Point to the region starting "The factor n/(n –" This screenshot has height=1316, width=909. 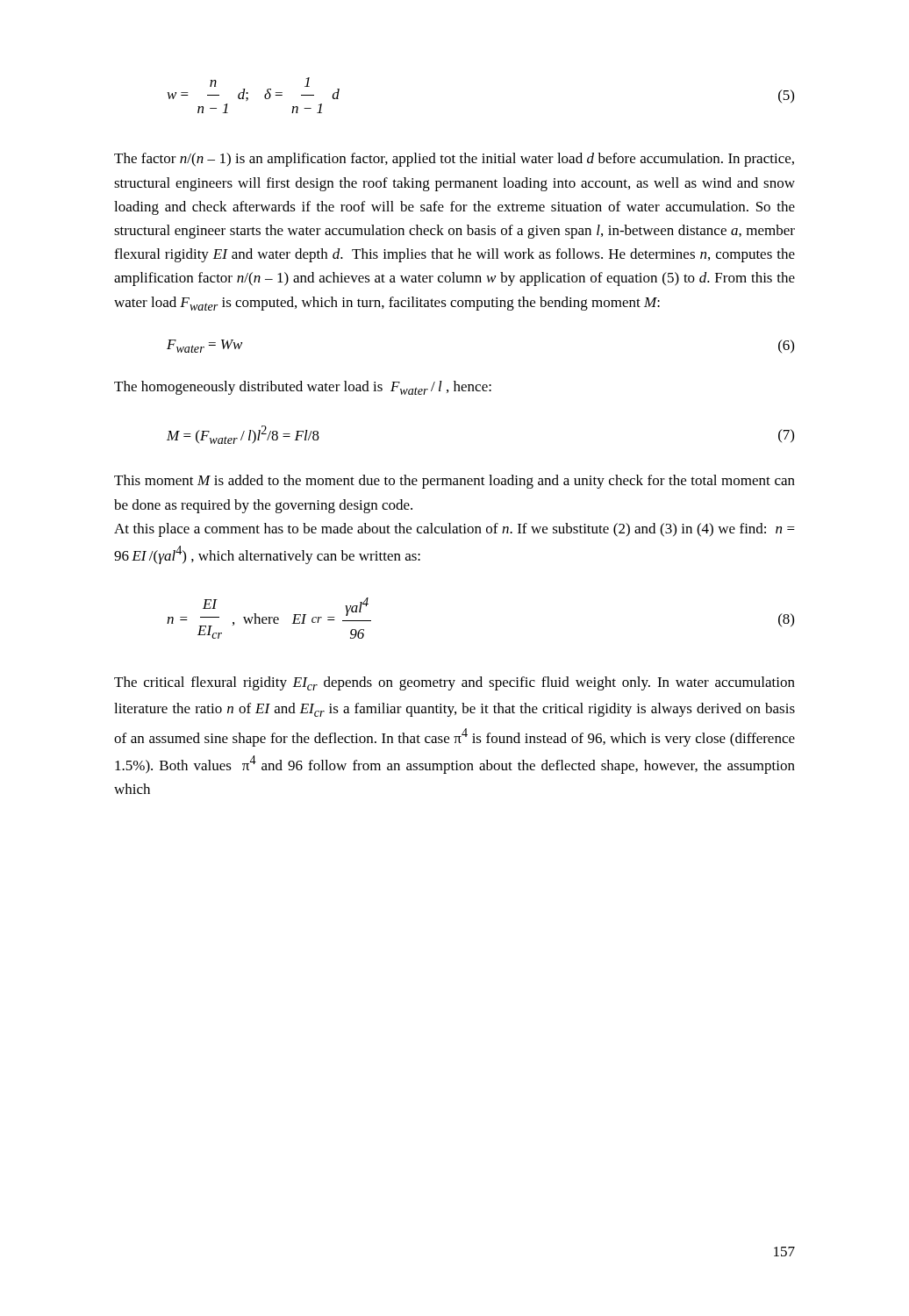click(x=454, y=232)
